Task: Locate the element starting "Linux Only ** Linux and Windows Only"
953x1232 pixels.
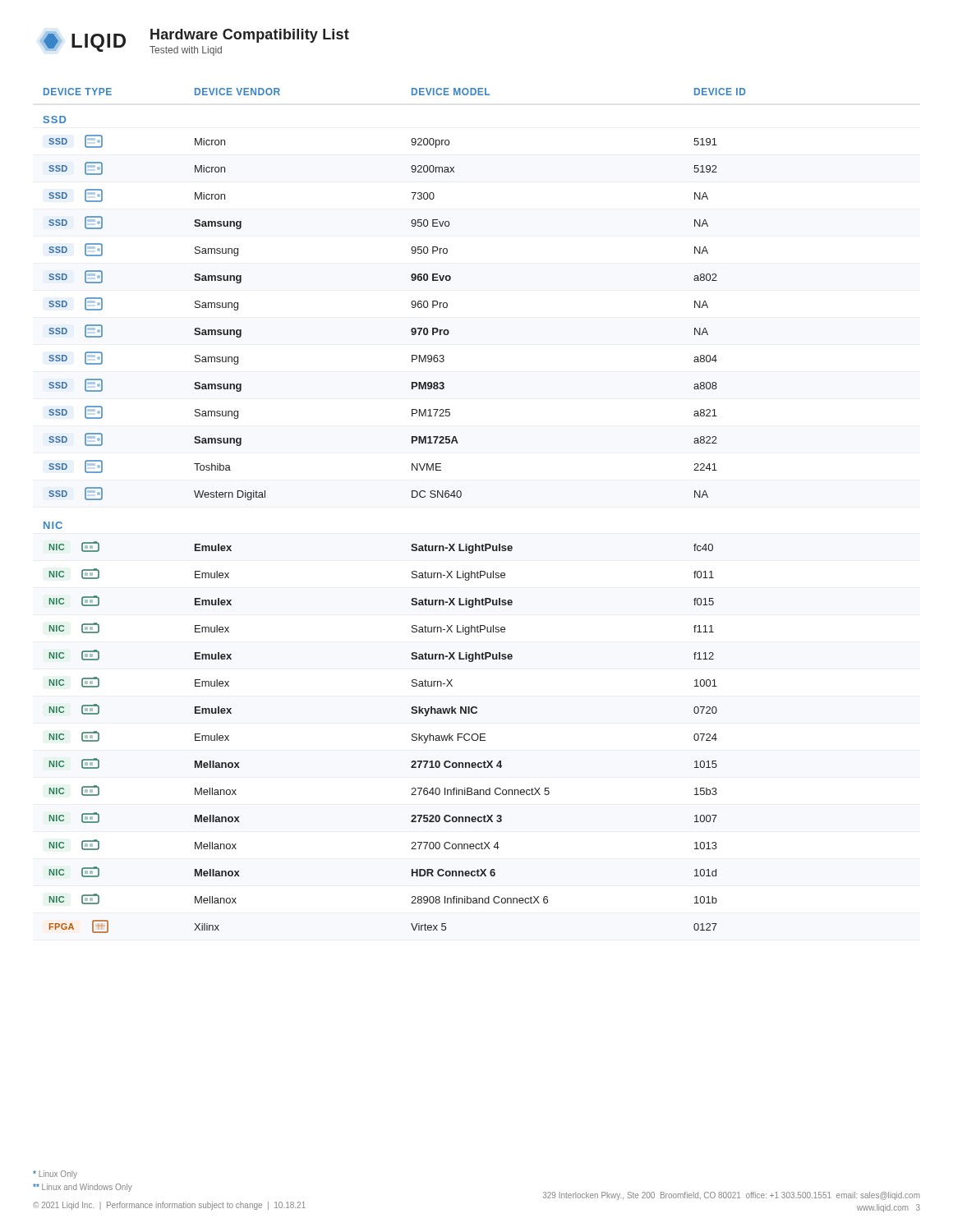Action: point(82,1181)
